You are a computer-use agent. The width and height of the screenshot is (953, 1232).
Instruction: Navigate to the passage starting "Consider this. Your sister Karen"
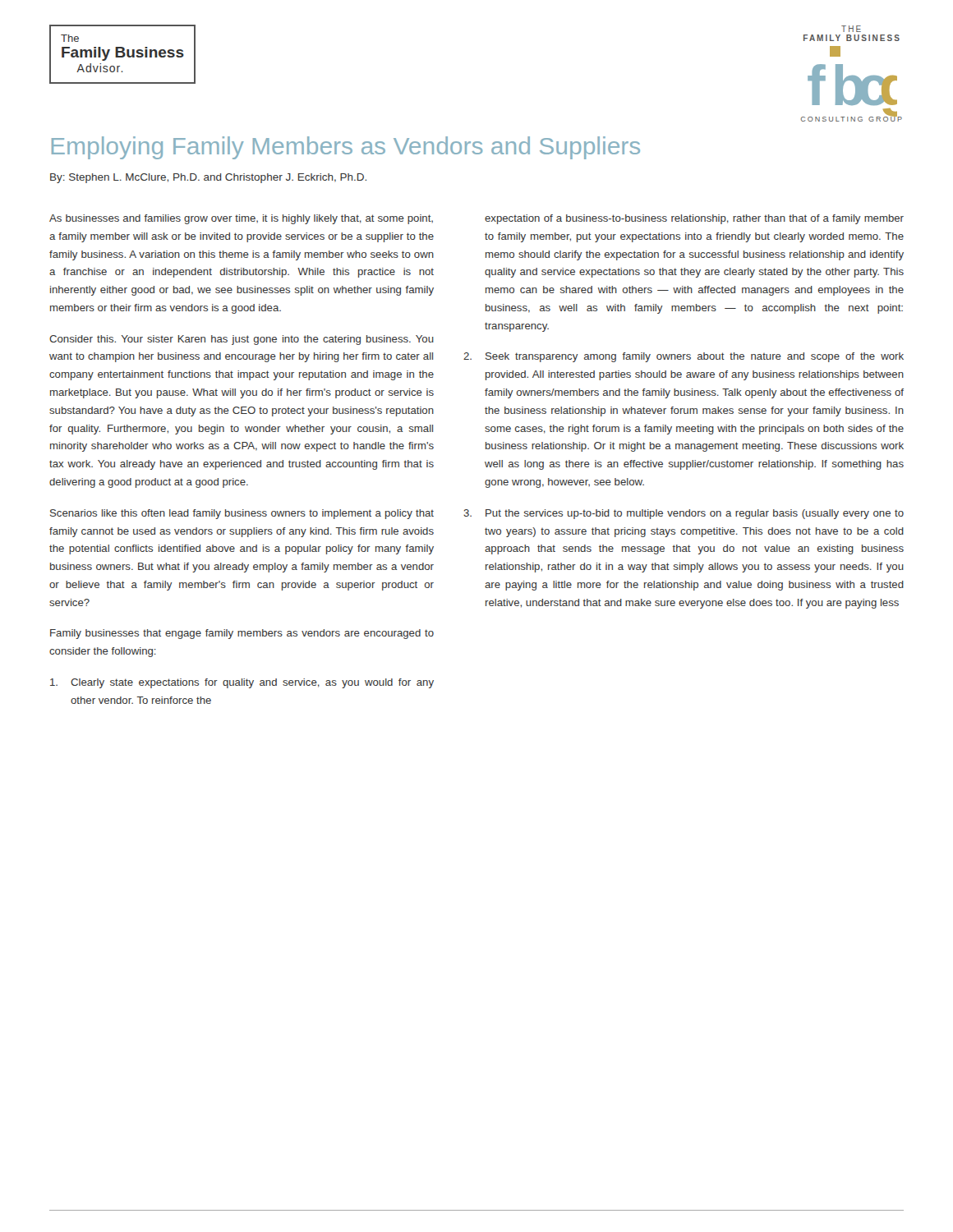click(242, 410)
